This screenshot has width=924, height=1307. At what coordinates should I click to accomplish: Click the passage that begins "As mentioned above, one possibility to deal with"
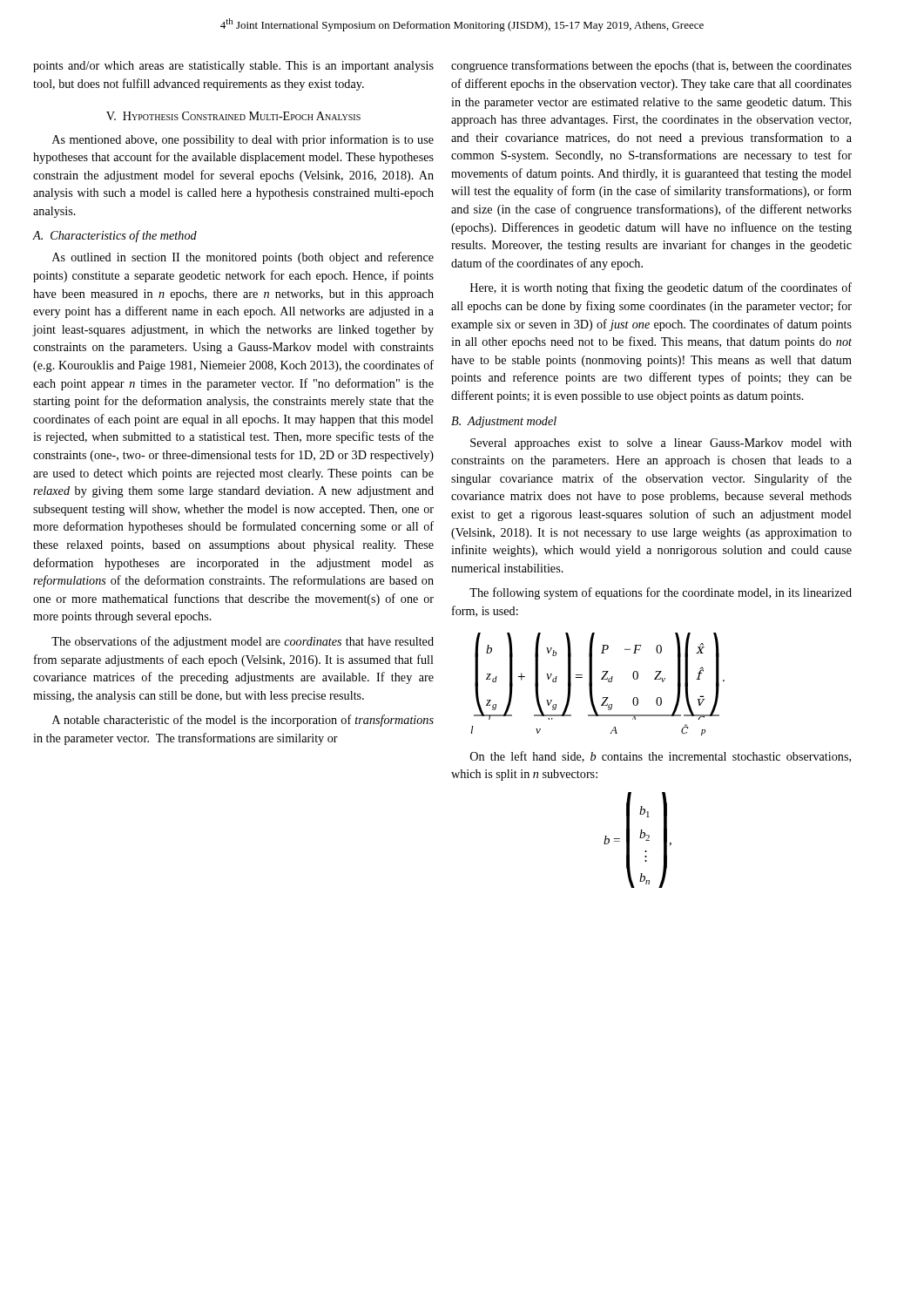(x=233, y=175)
